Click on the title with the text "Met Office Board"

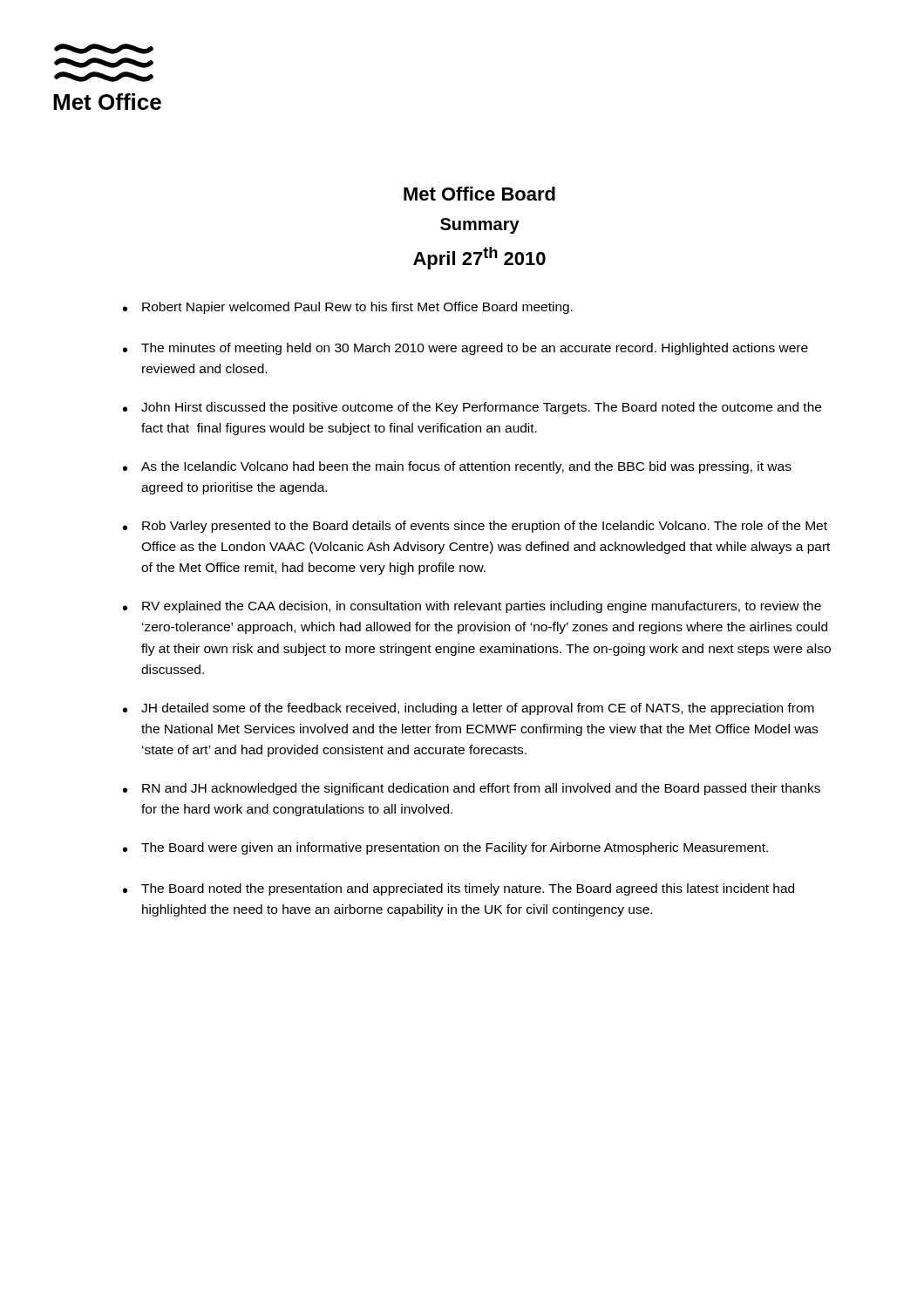click(479, 194)
